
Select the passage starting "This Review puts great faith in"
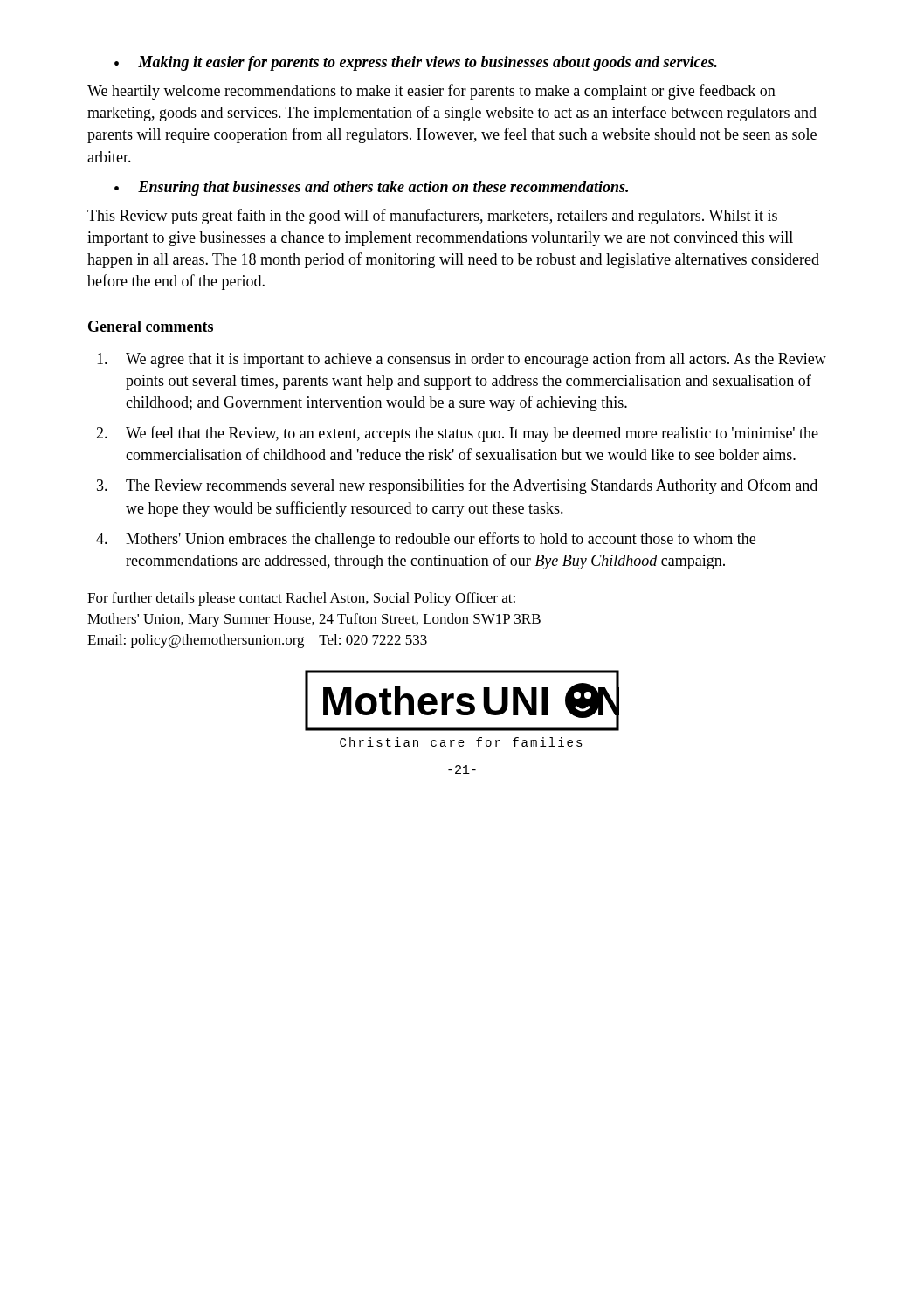[453, 248]
